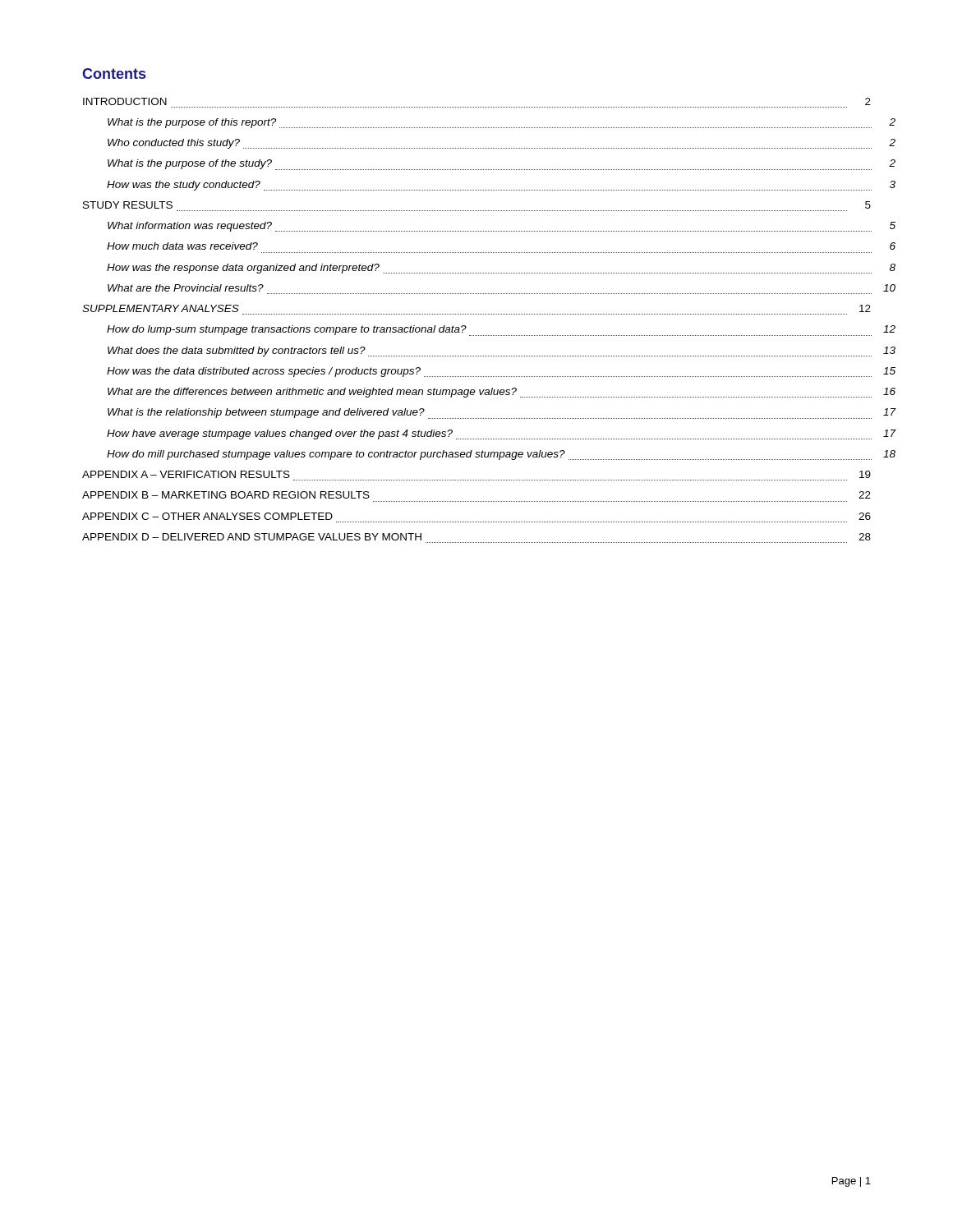Locate the list item that reads "APPENDIX A –"

(x=476, y=475)
